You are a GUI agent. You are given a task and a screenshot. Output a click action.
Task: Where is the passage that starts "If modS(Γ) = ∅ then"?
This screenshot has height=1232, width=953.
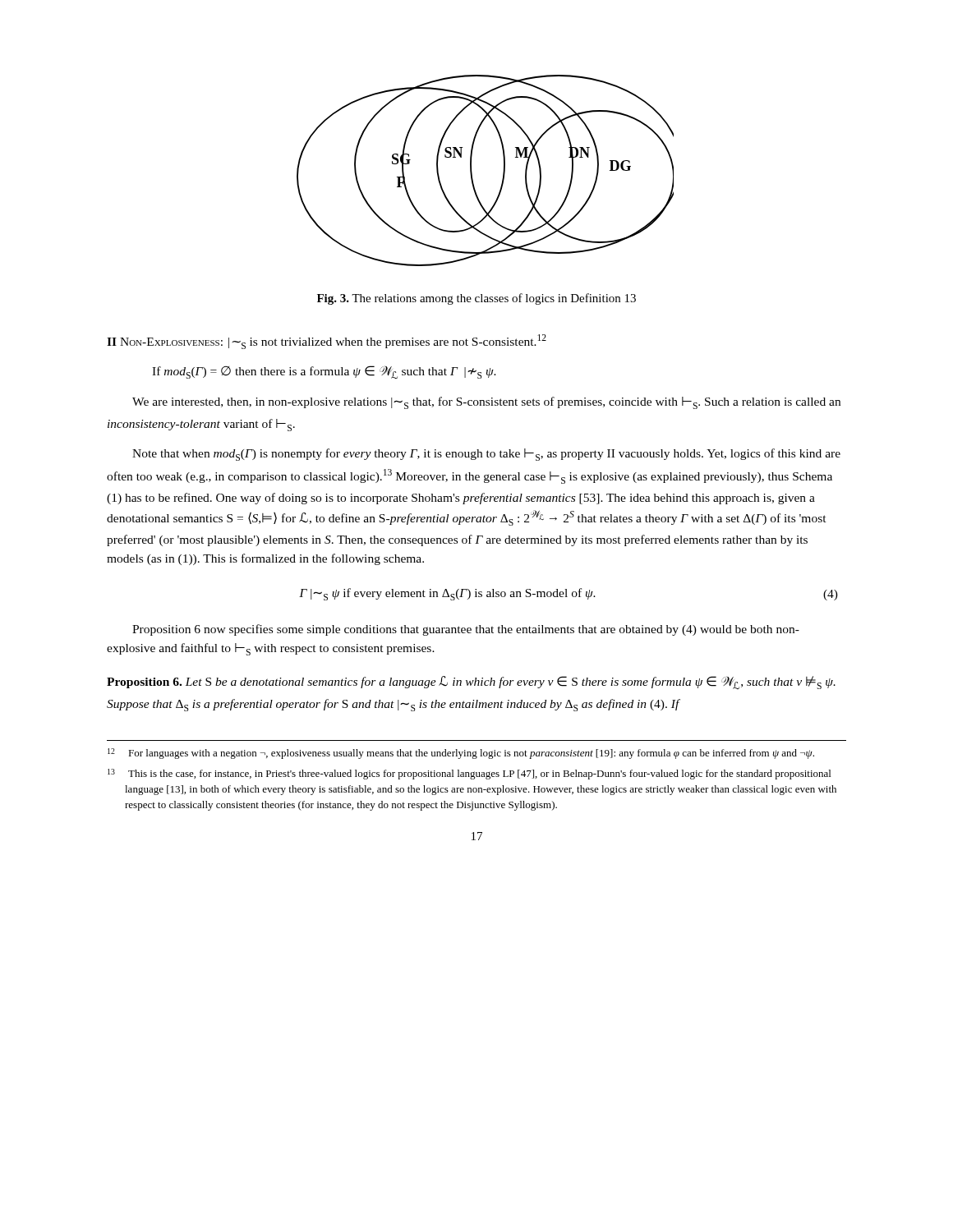(324, 373)
